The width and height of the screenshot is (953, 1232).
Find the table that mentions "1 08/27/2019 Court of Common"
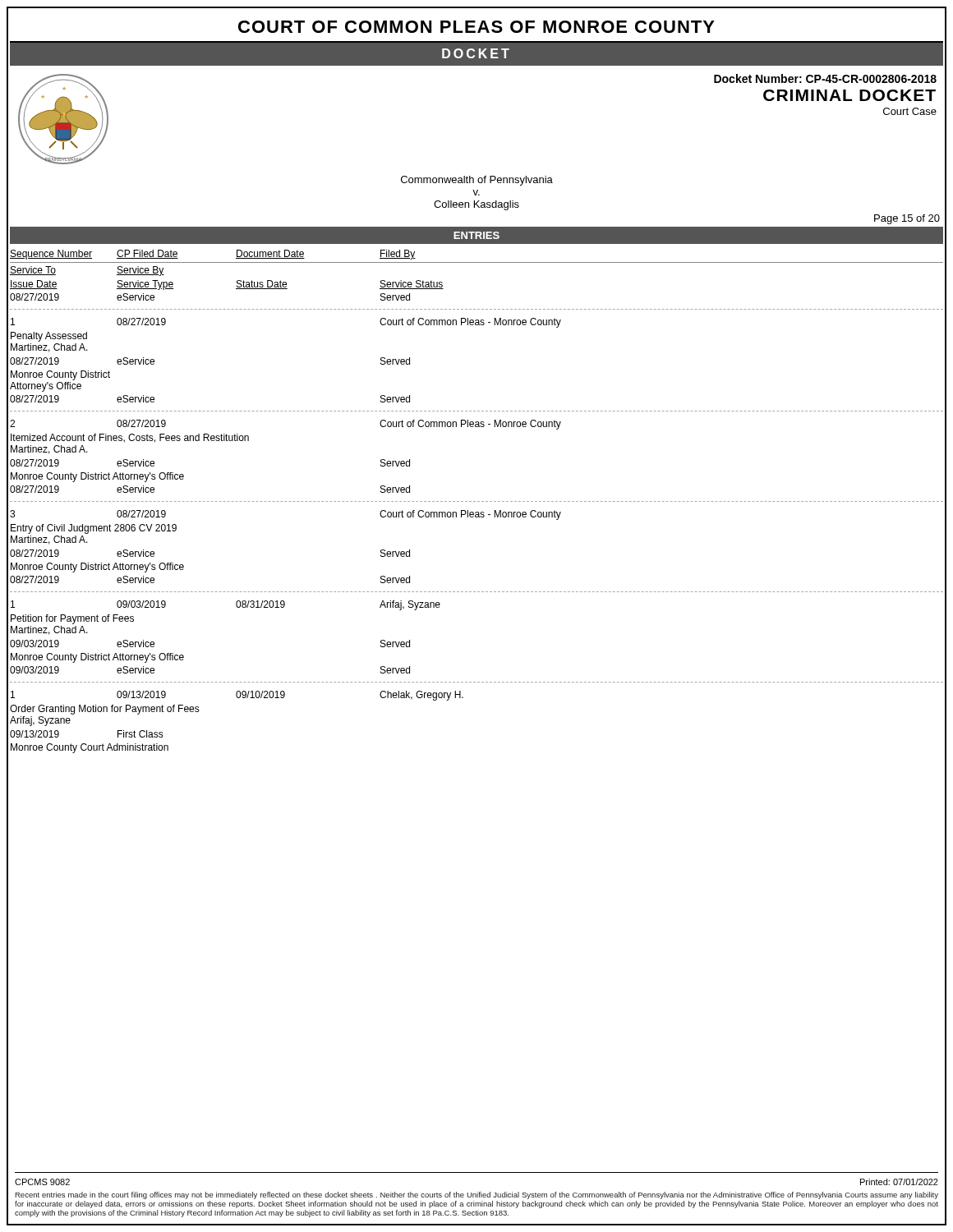476,534
